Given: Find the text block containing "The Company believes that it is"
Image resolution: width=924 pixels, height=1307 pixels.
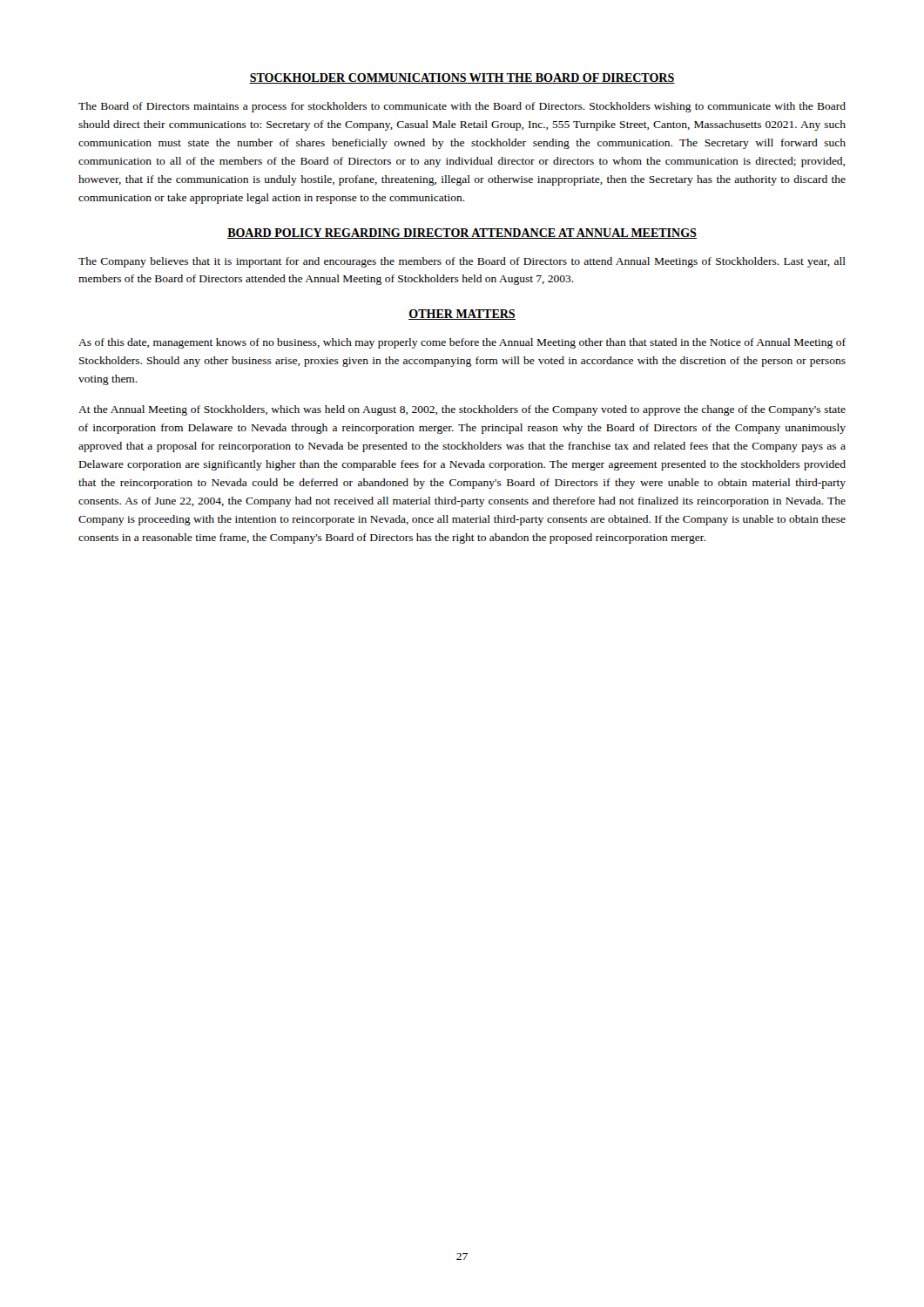Looking at the screenshot, I should point(462,270).
